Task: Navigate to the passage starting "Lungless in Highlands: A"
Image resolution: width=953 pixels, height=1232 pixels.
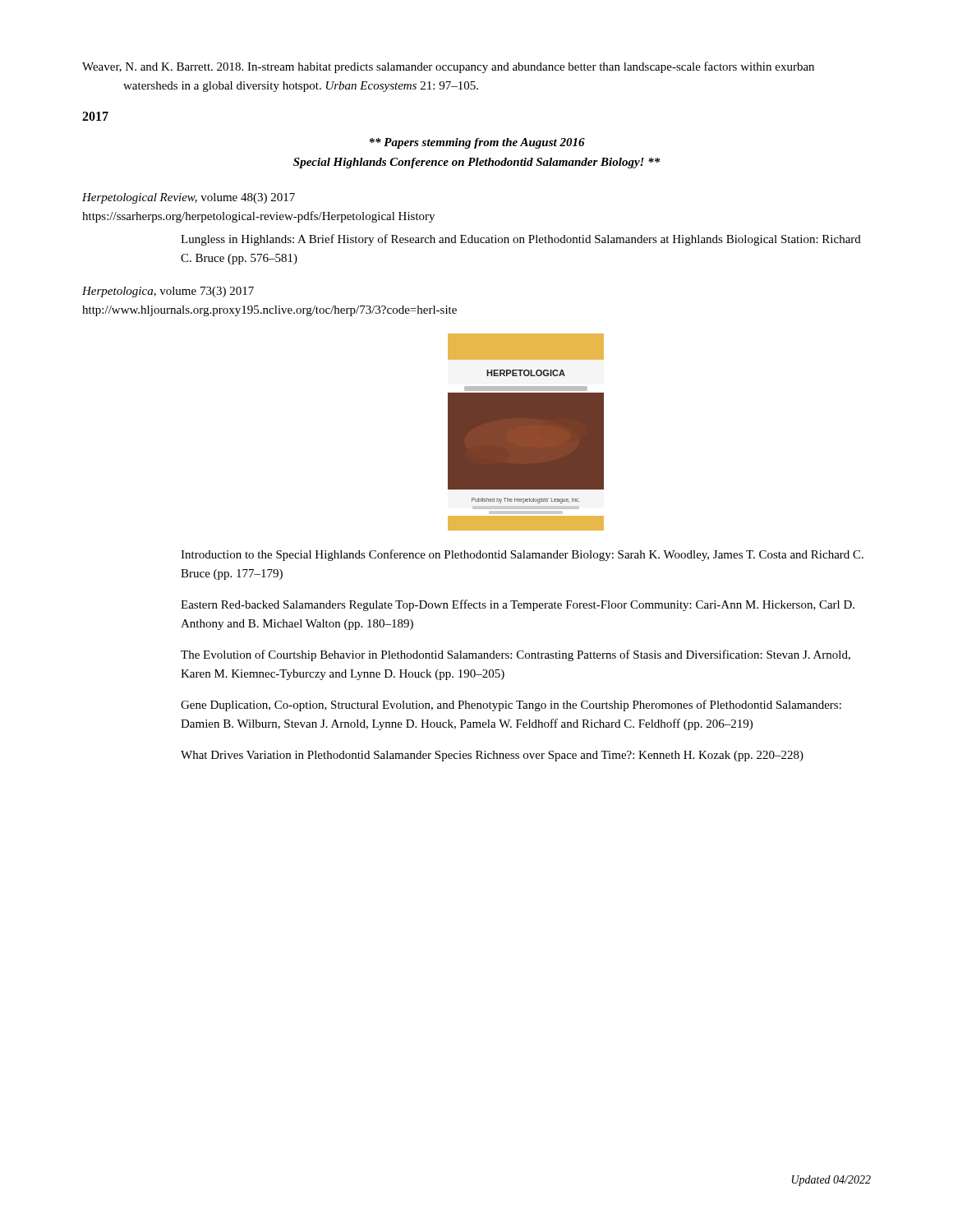Action: coord(521,248)
